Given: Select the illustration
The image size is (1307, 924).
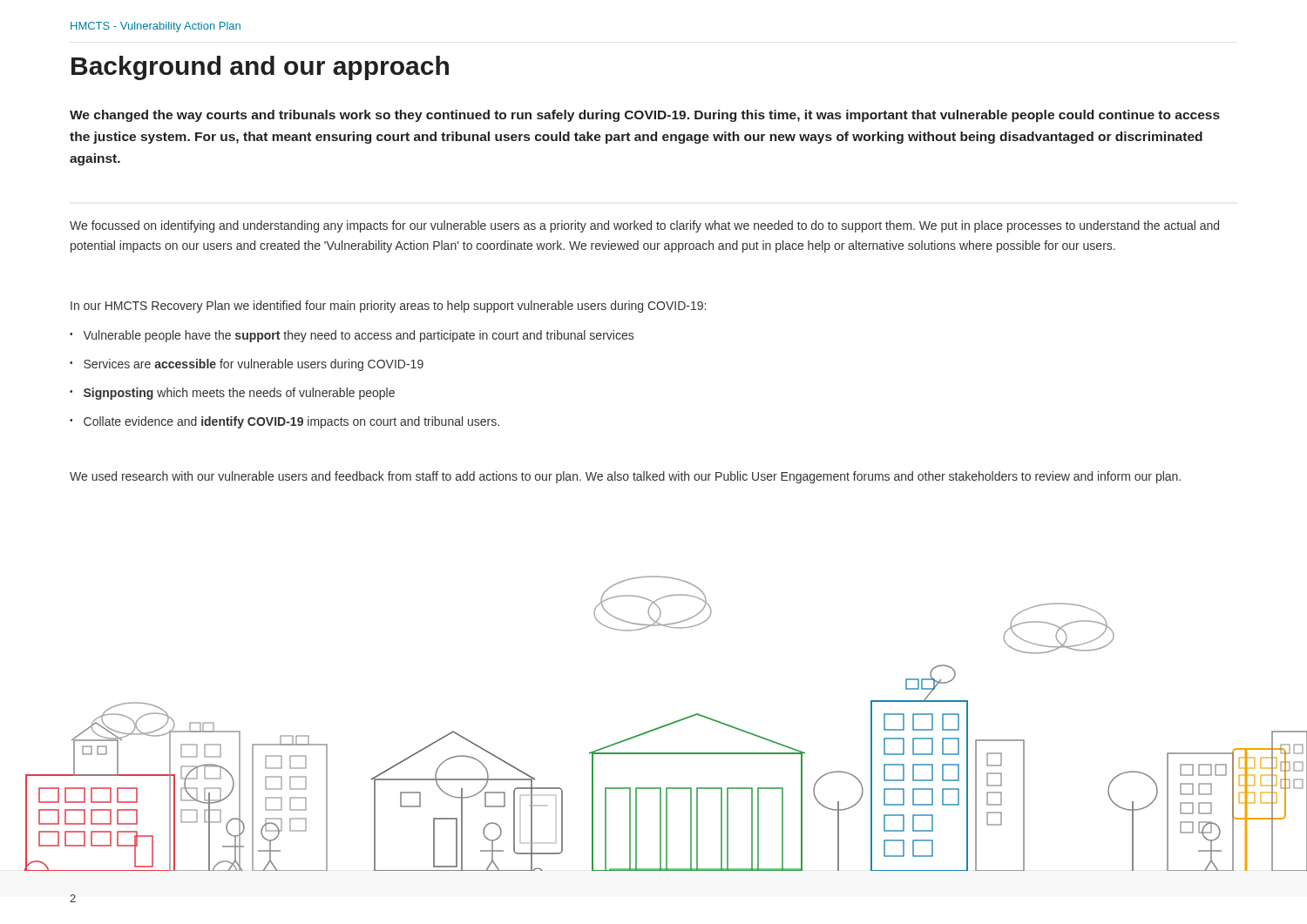Looking at the screenshot, I should 654,728.
